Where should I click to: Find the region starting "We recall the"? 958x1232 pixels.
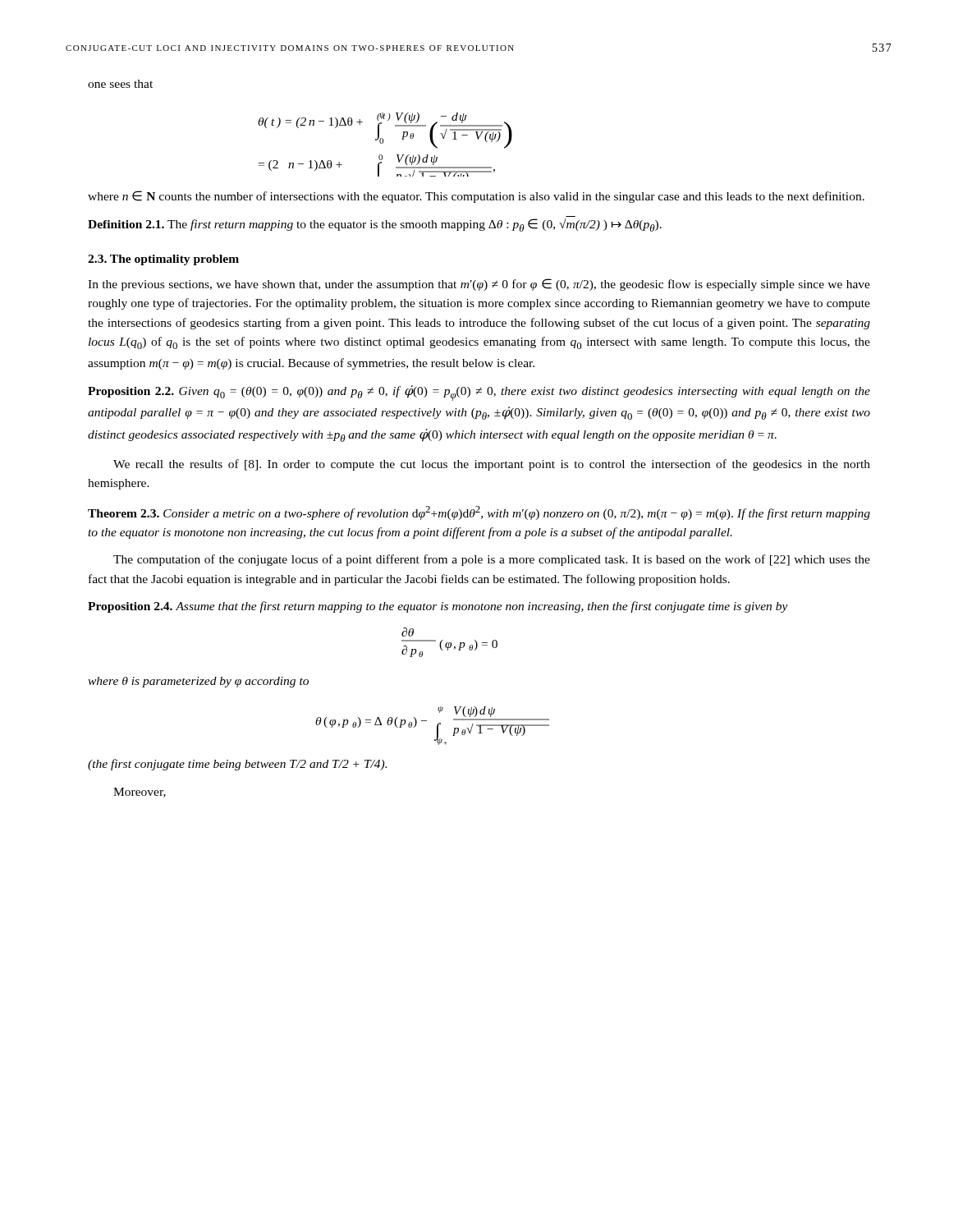click(x=479, y=473)
